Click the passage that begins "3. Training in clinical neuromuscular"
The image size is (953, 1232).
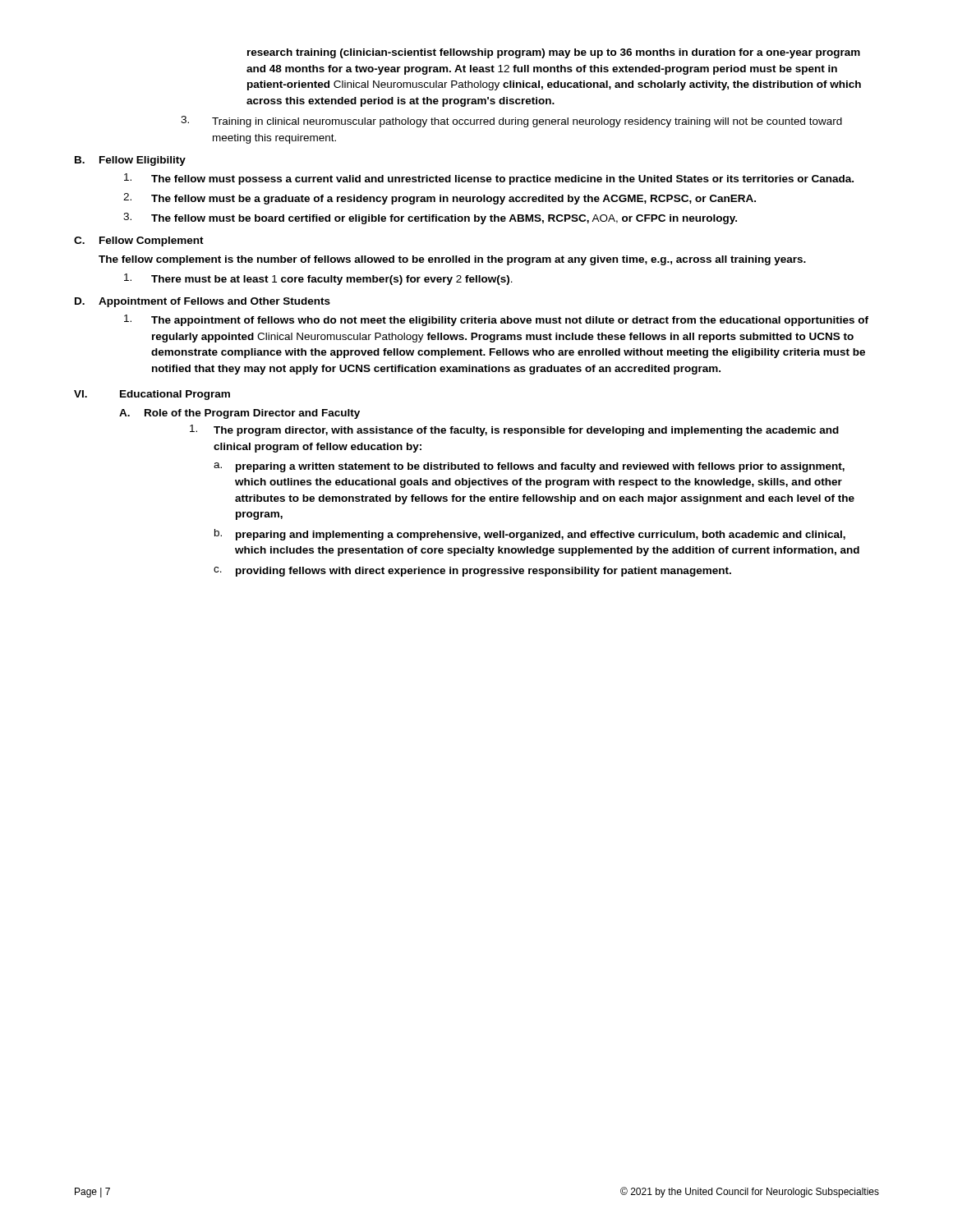tap(530, 130)
